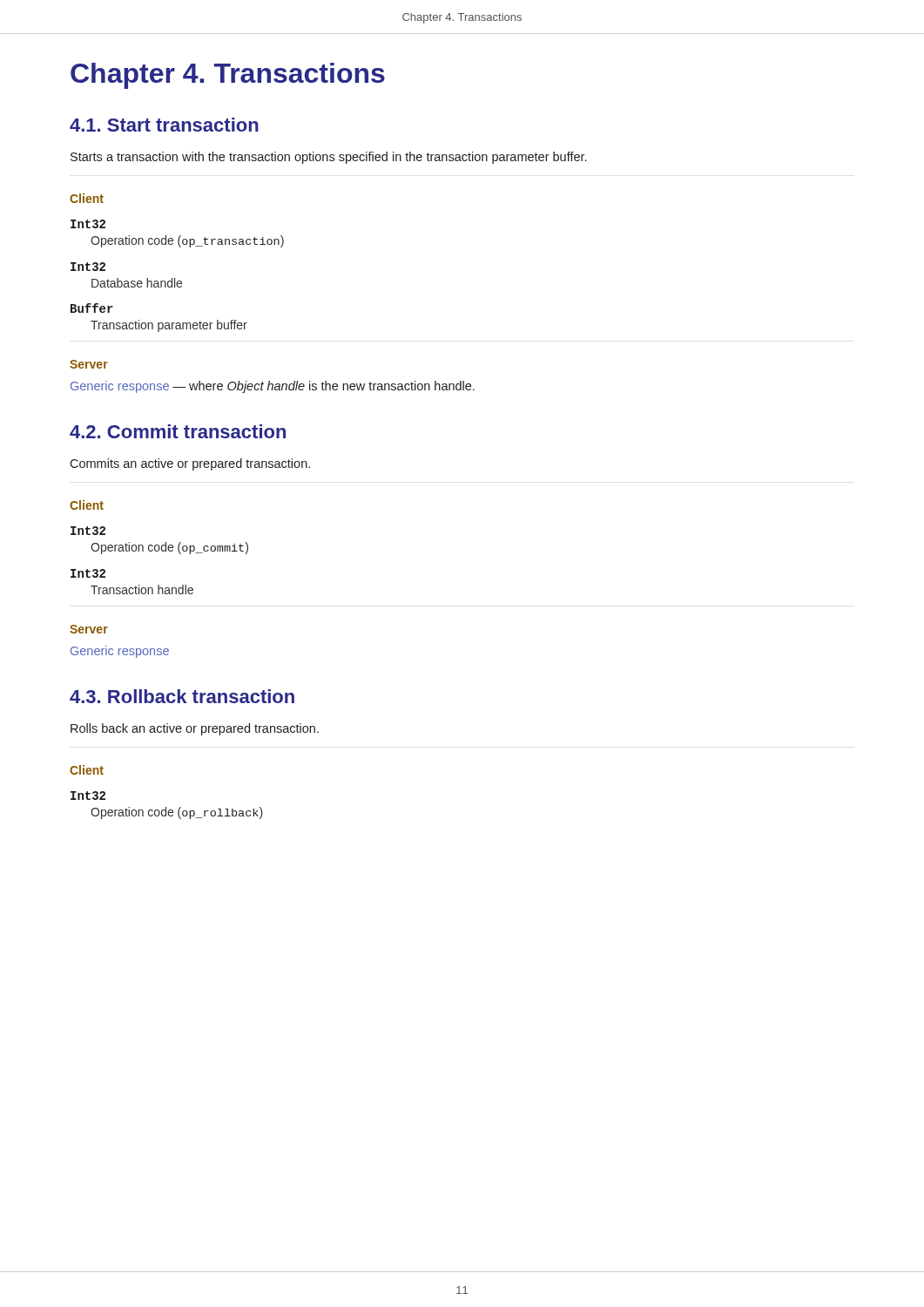
Task: Where is the passage that starts "Starts a transaction with the transaction options"?
Action: coord(329,157)
